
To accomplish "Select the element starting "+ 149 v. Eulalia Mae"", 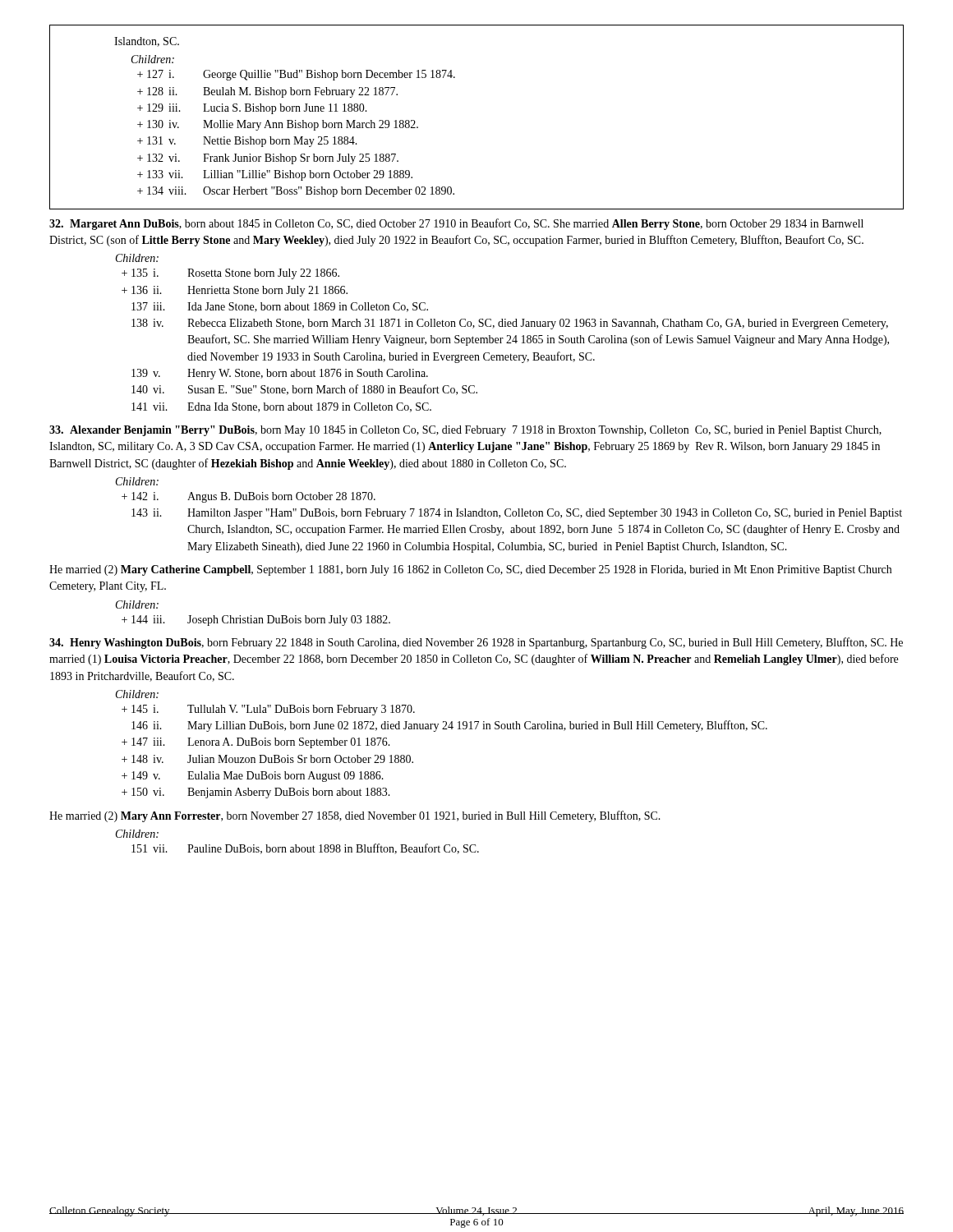I will tap(253, 777).
